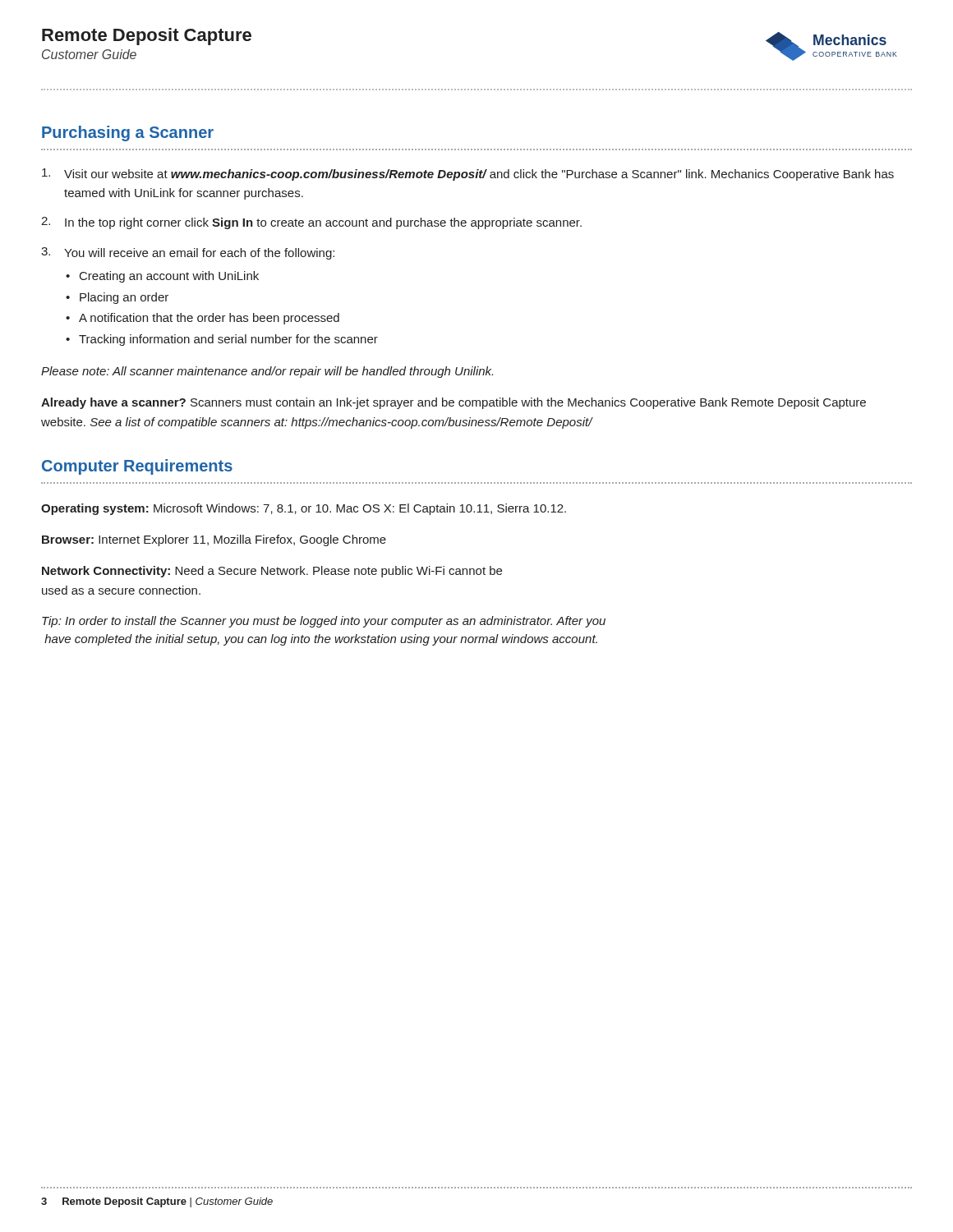Image resolution: width=953 pixels, height=1232 pixels.
Task: Click the passage that begins "Browser: Internet Explorer 11,"
Action: (x=214, y=539)
